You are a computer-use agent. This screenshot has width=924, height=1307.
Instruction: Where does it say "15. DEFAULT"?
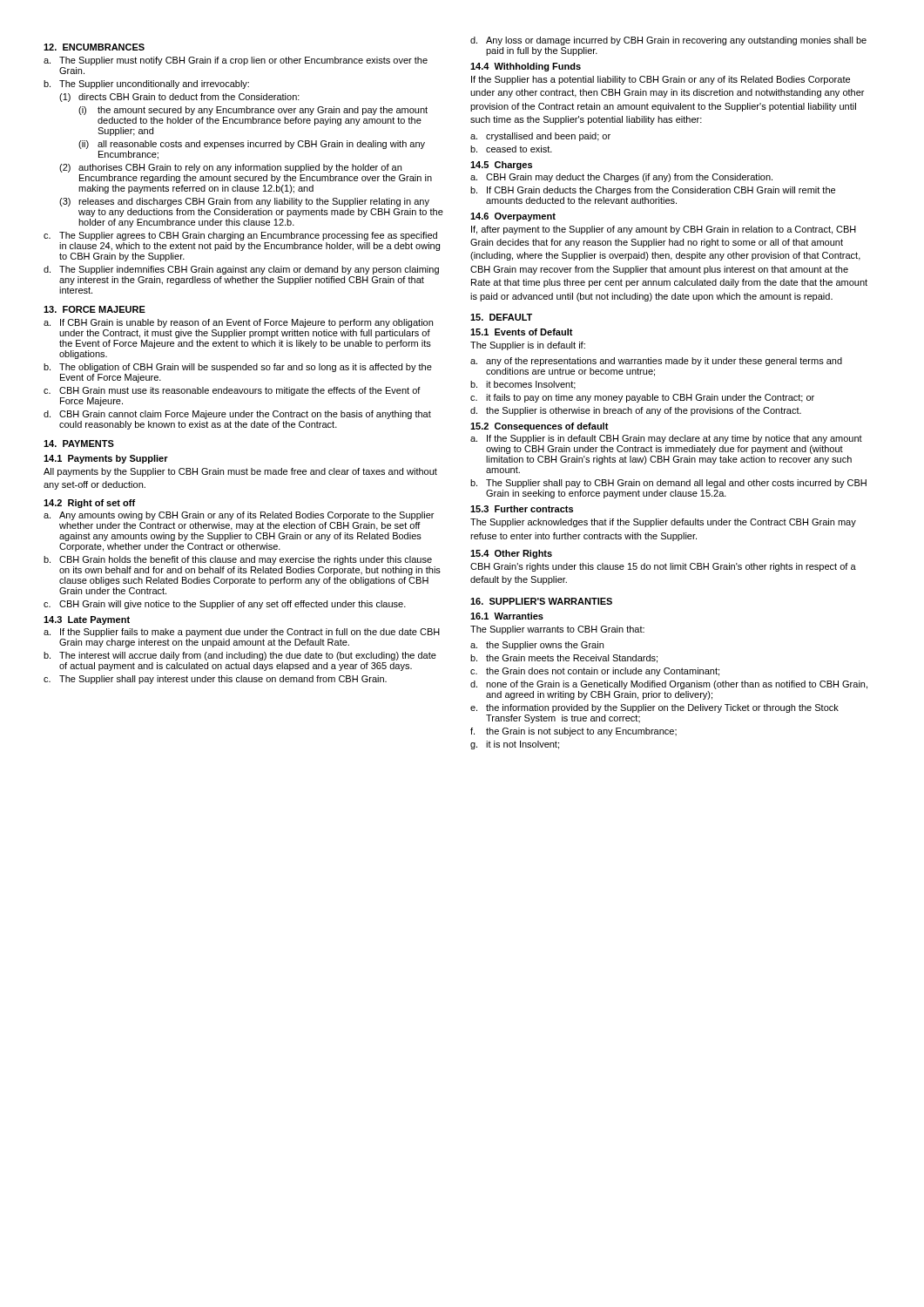point(501,317)
